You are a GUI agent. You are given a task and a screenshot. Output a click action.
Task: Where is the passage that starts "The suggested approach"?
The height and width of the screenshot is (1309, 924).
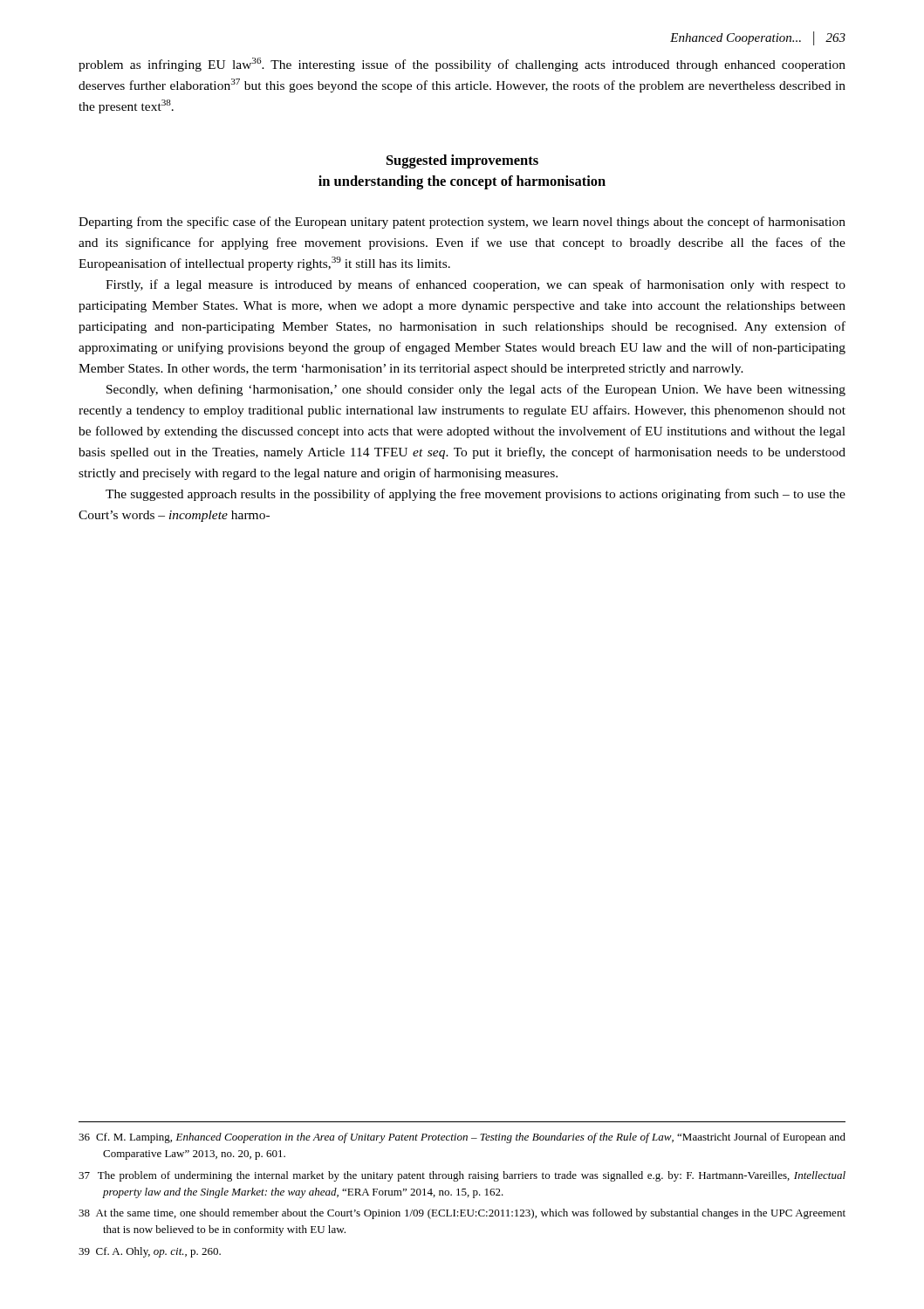[x=462, y=504]
